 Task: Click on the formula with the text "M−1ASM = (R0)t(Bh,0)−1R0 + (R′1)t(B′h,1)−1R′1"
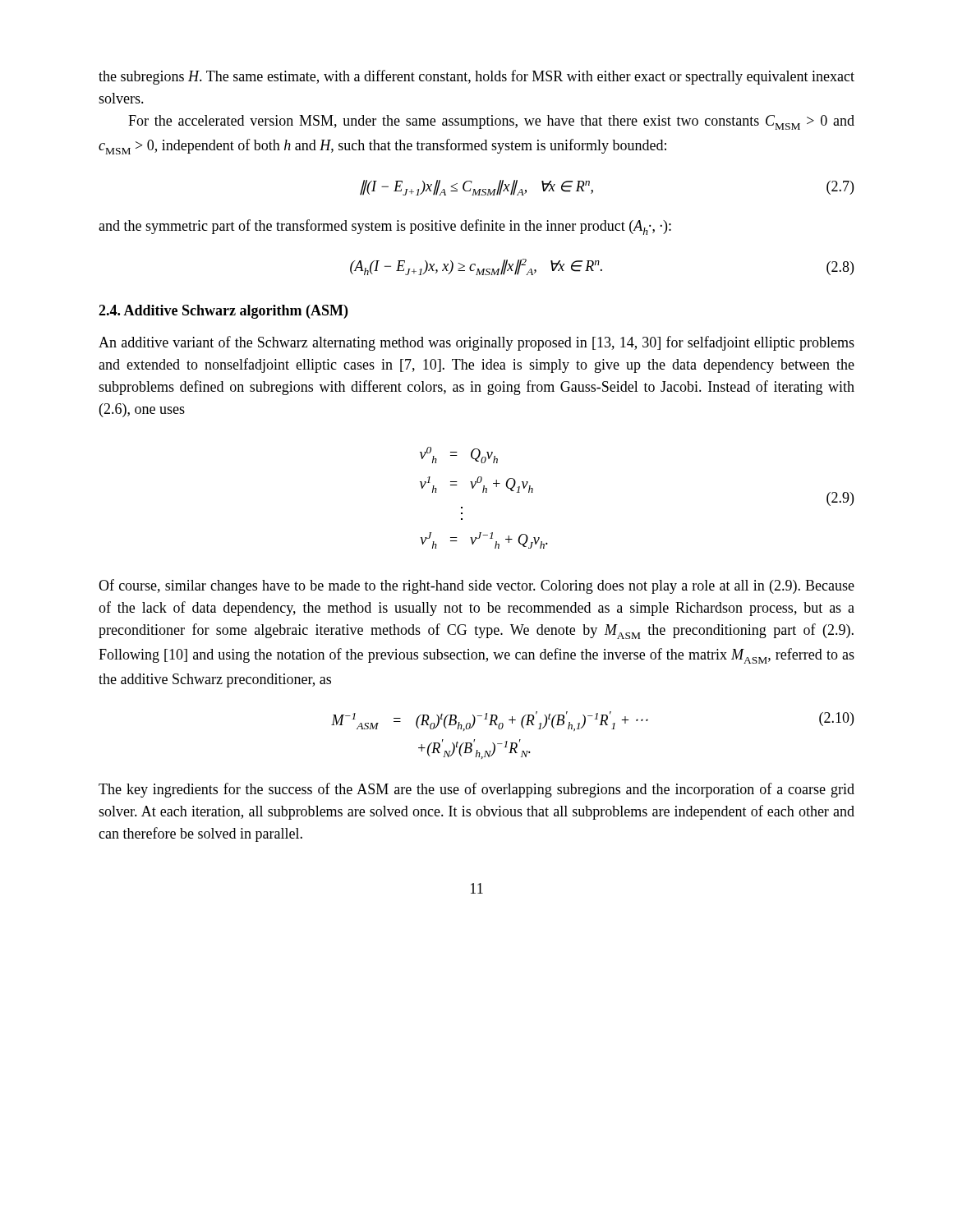476,735
